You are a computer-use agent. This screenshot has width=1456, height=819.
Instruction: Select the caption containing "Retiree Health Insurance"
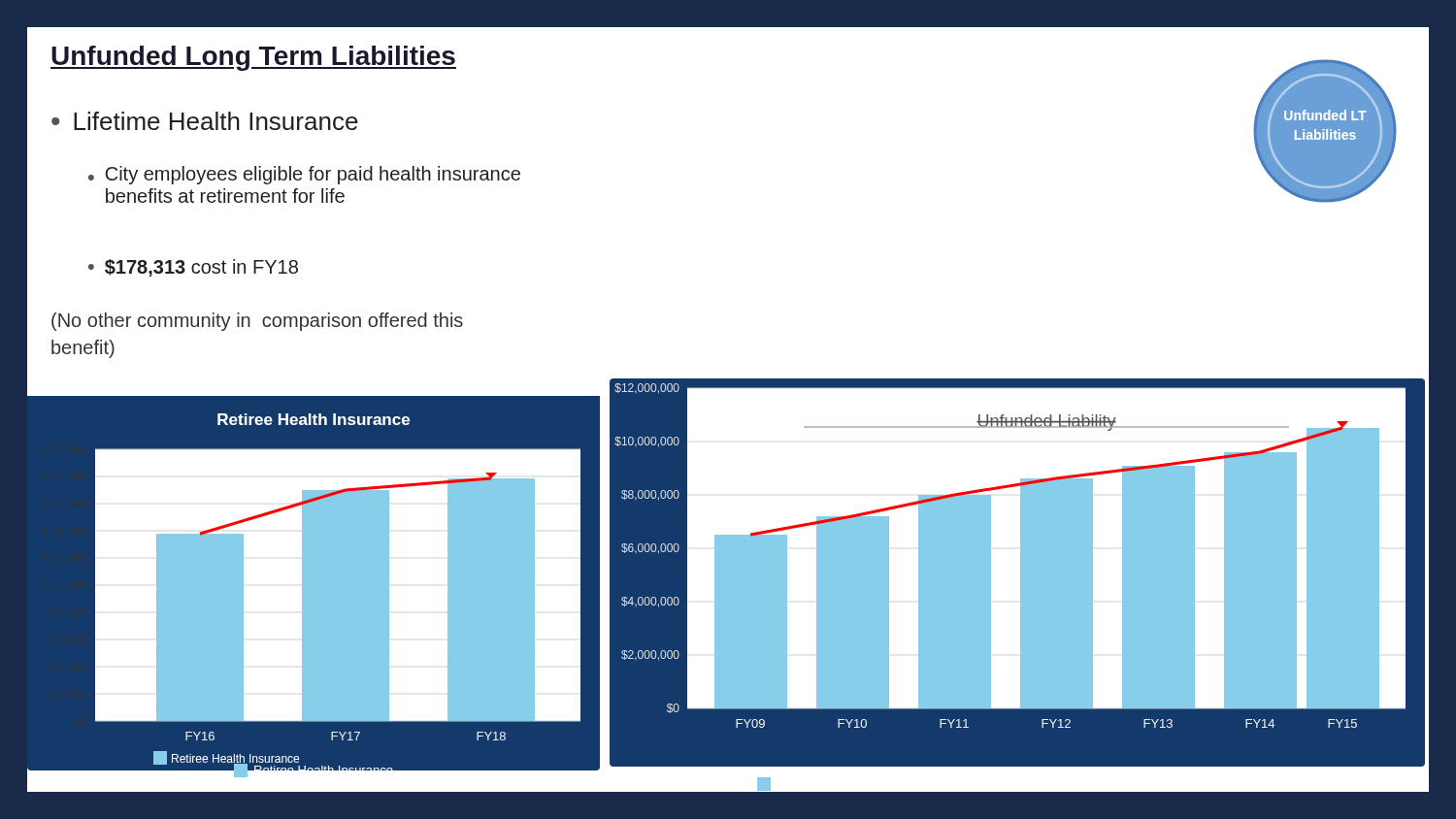[313, 770]
